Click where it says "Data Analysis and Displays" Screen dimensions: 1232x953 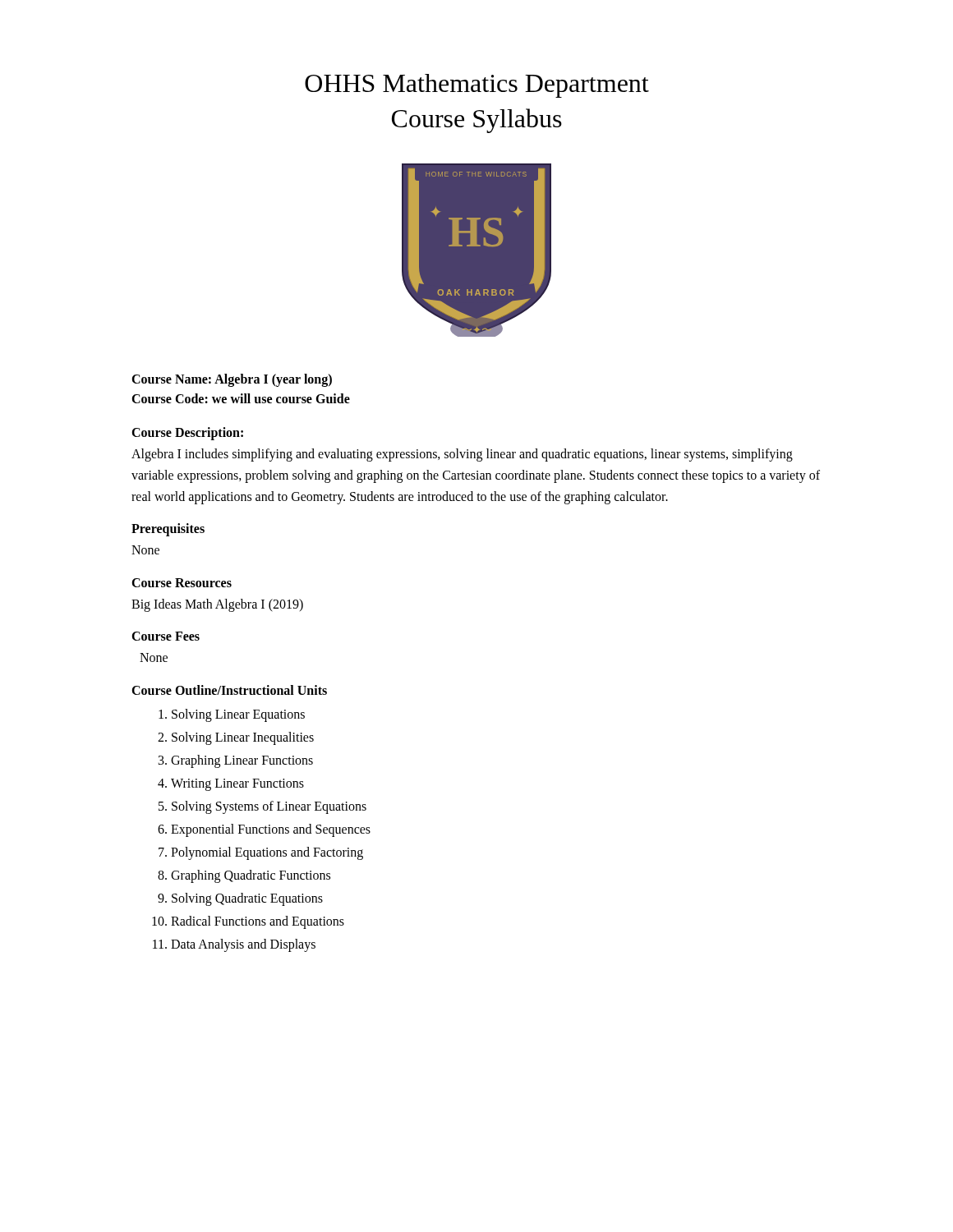(x=243, y=944)
